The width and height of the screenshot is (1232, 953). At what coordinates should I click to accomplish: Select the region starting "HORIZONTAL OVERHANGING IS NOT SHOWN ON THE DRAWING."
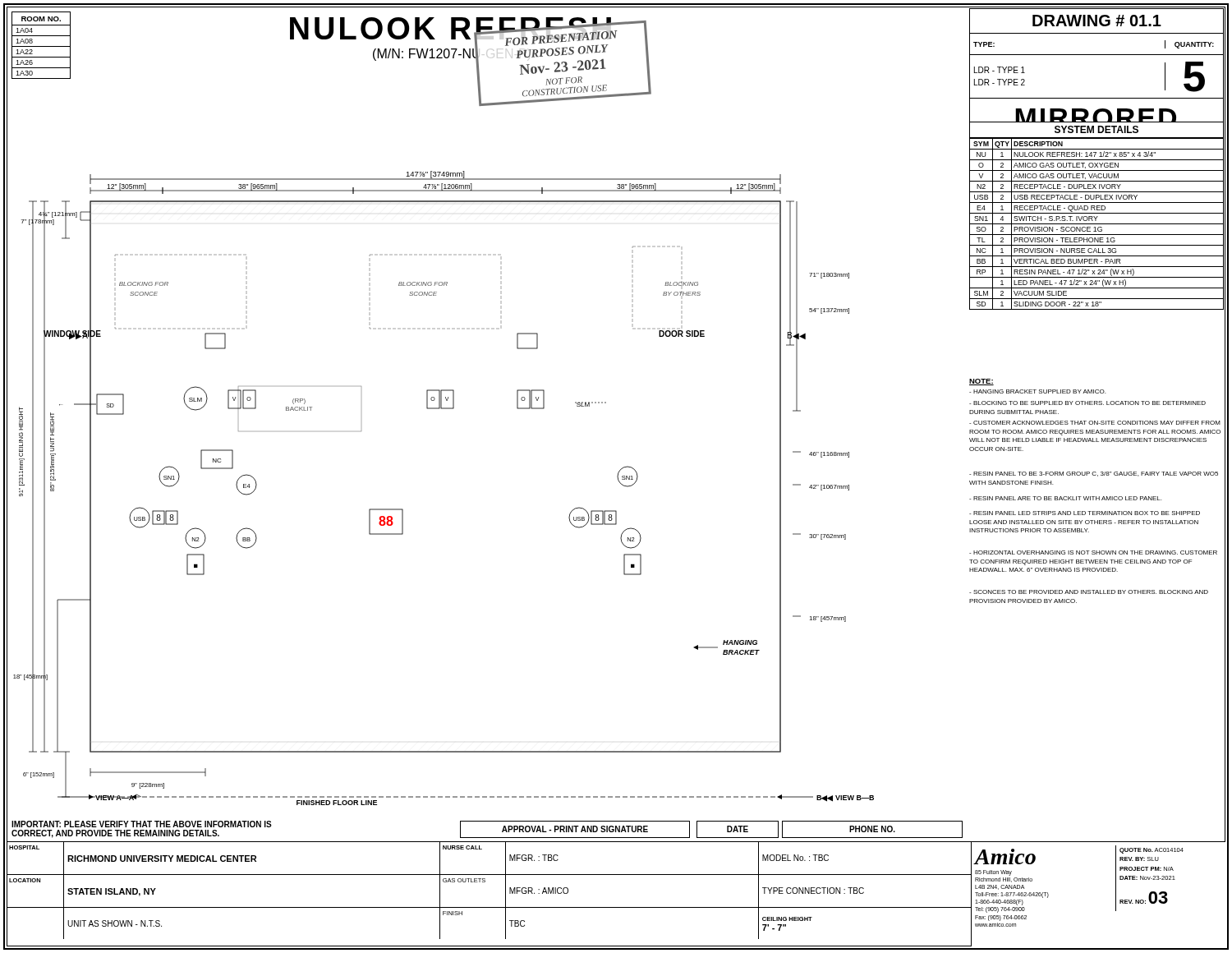click(x=1093, y=561)
